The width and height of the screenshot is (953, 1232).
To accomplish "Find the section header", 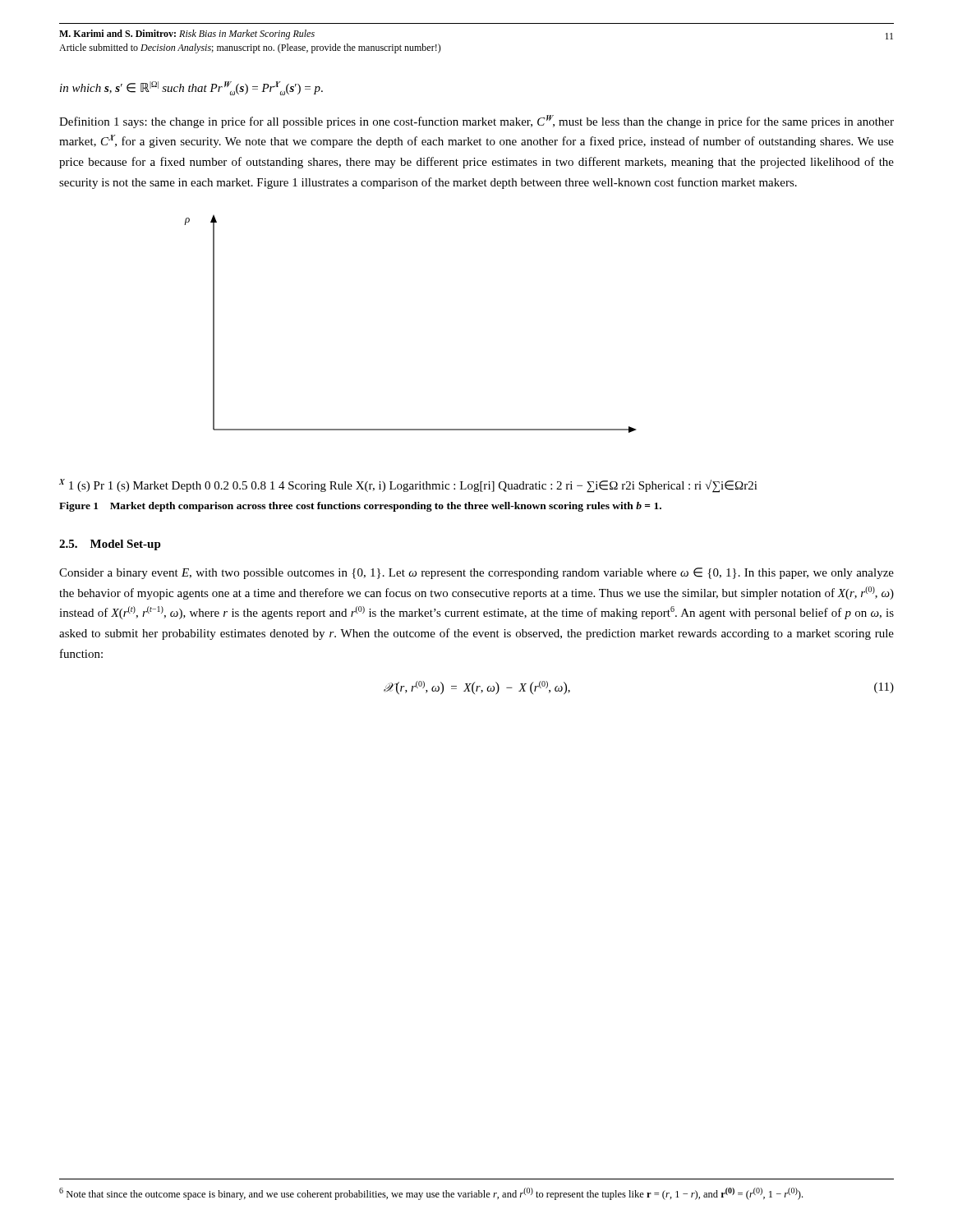I will pos(110,543).
